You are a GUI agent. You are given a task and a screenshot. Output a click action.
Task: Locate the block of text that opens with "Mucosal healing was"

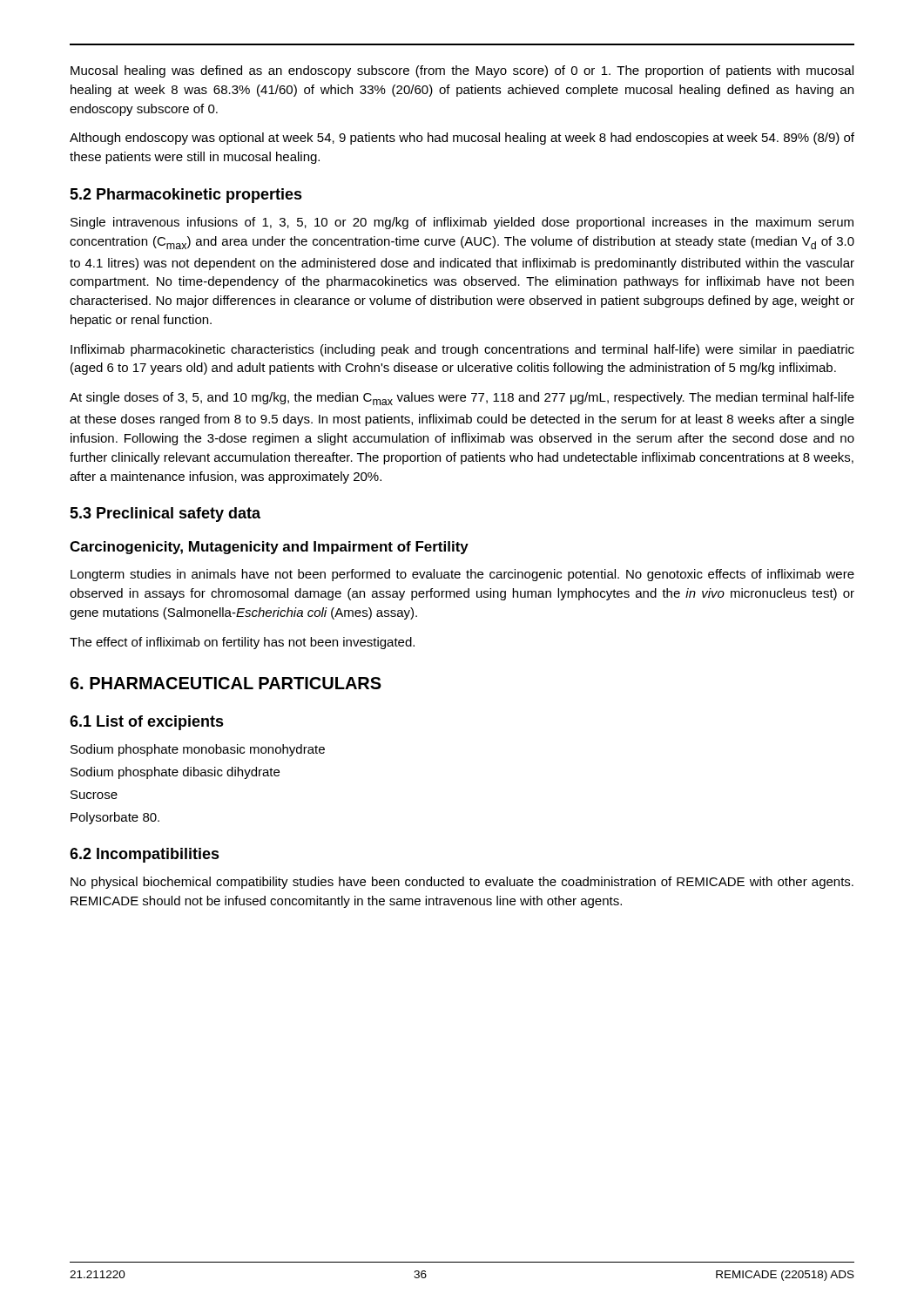[462, 89]
